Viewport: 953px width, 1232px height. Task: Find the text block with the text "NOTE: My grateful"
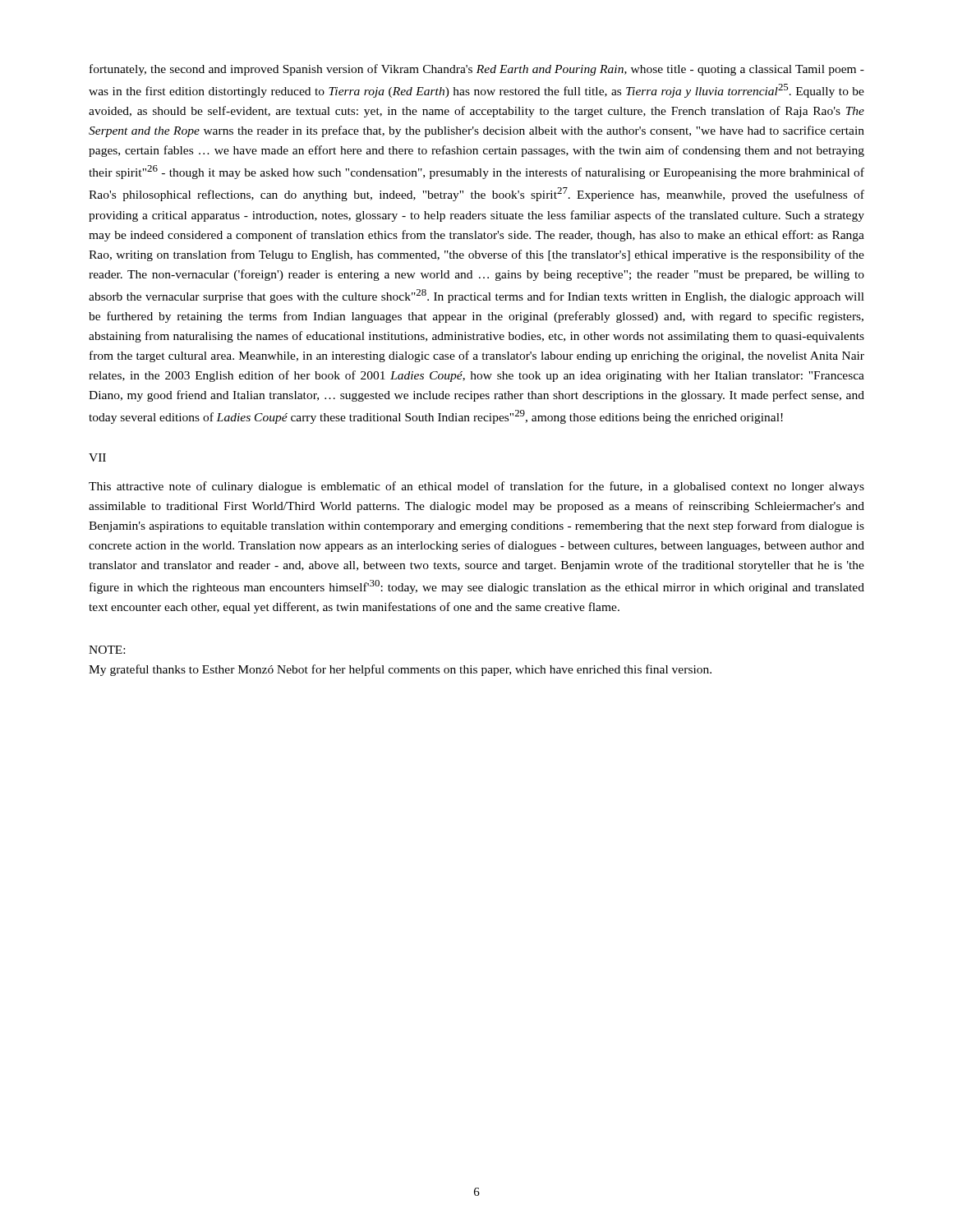click(401, 659)
